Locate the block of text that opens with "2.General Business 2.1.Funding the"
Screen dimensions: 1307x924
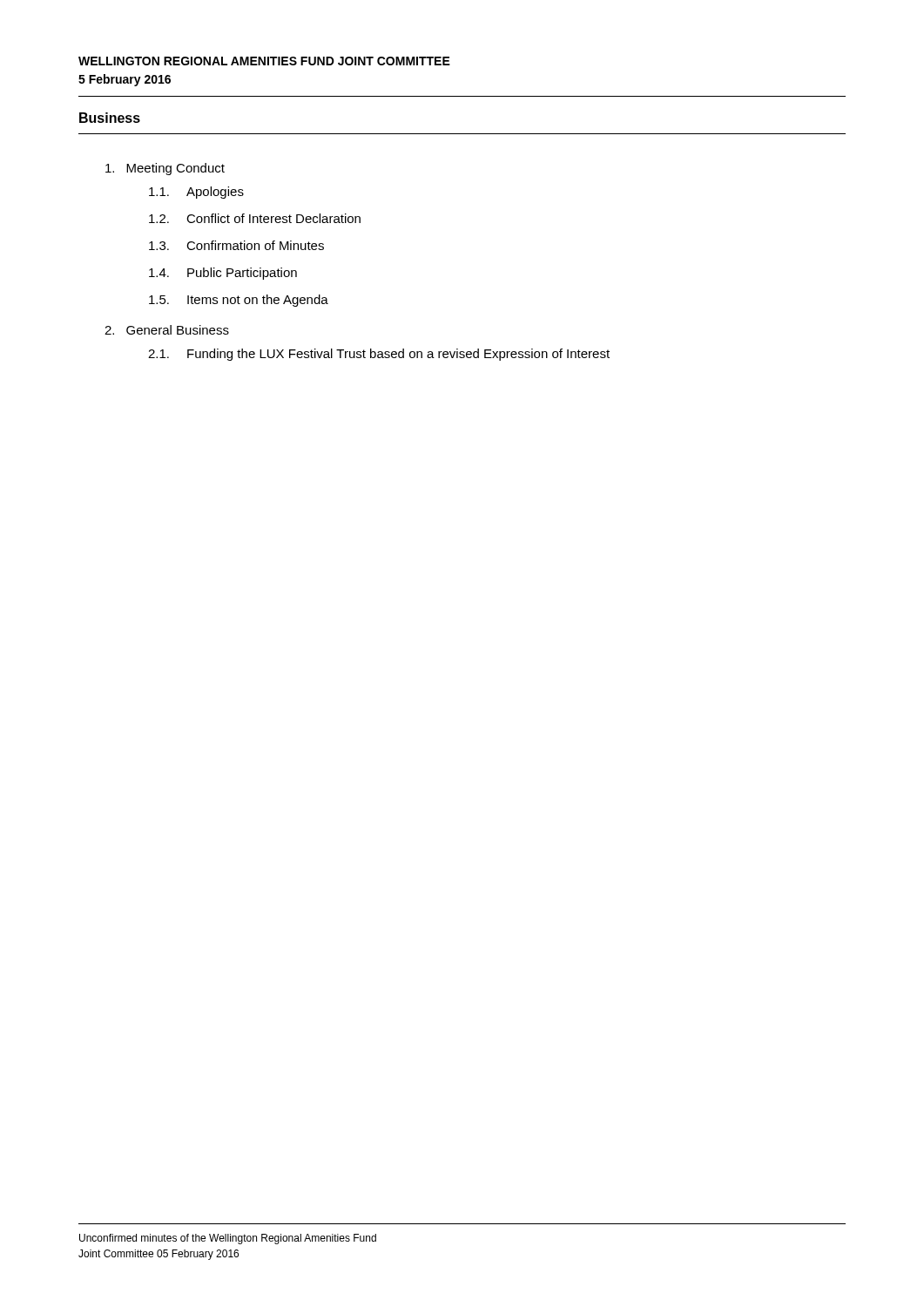475,342
